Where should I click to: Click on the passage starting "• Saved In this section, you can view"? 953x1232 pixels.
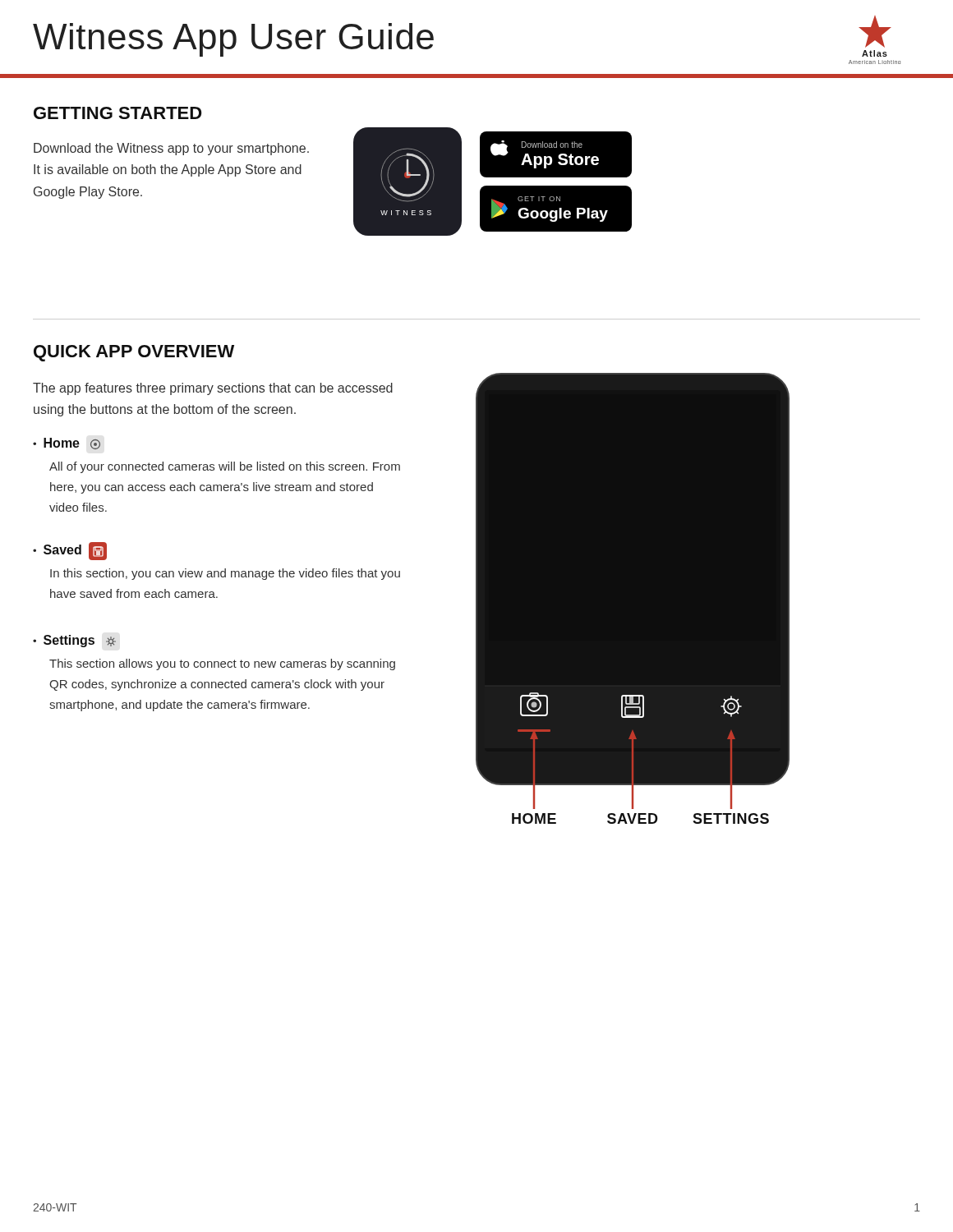tap(218, 573)
